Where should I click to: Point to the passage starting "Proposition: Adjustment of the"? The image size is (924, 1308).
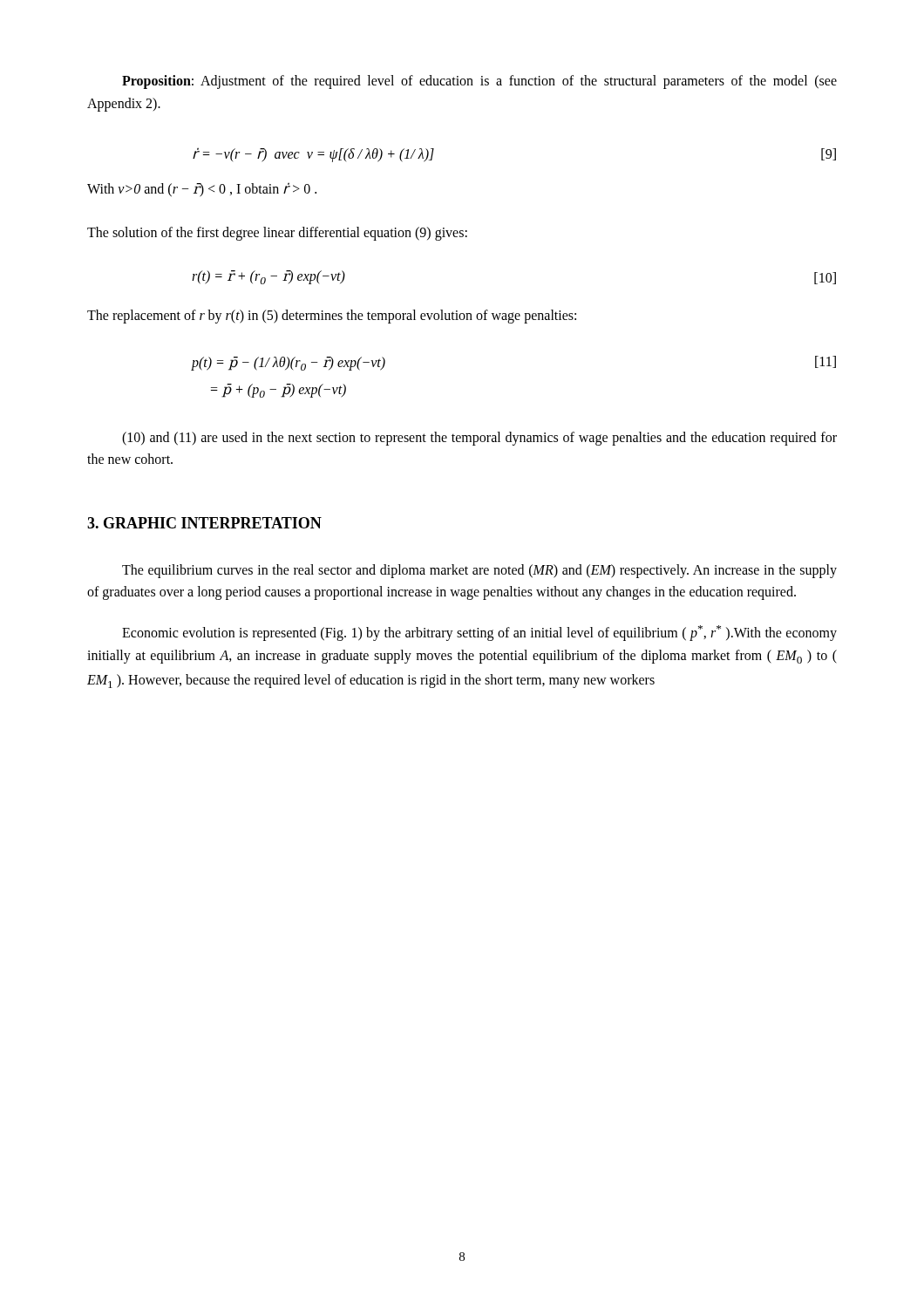[462, 92]
